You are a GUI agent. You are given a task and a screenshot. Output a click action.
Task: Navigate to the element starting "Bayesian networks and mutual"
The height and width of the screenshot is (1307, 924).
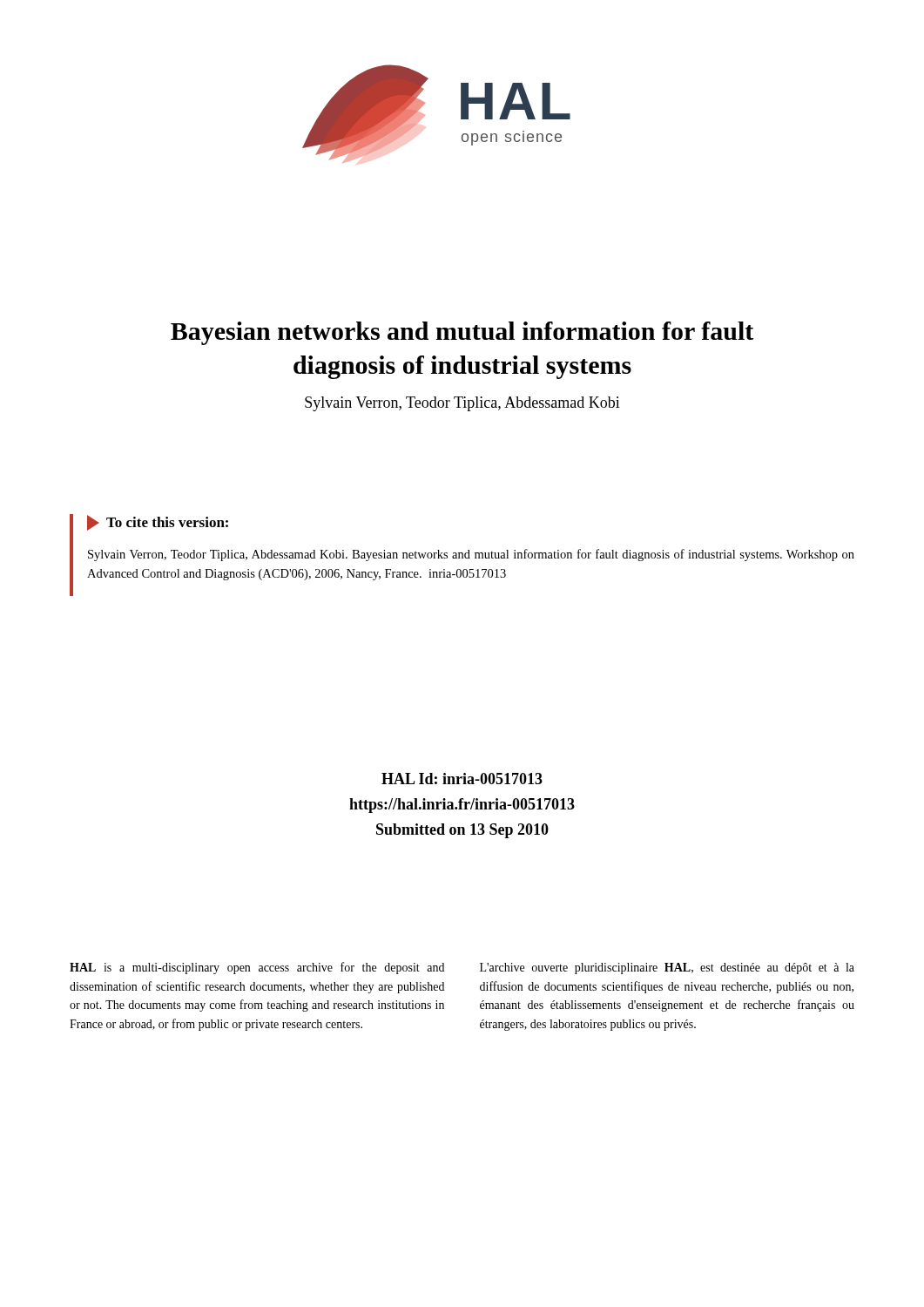pyautogui.click(x=462, y=363)
